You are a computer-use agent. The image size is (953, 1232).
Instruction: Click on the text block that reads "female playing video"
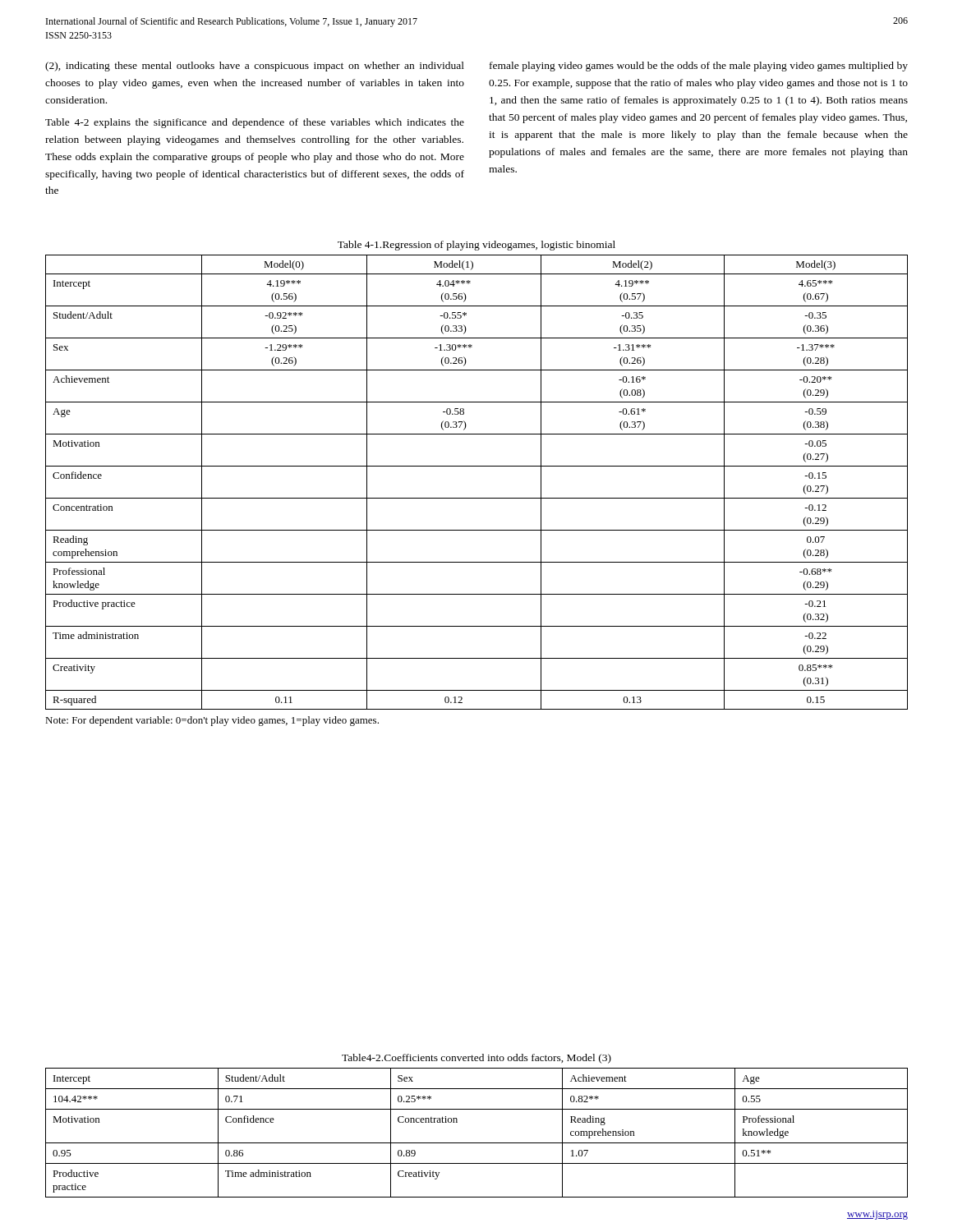coord(698,118)
